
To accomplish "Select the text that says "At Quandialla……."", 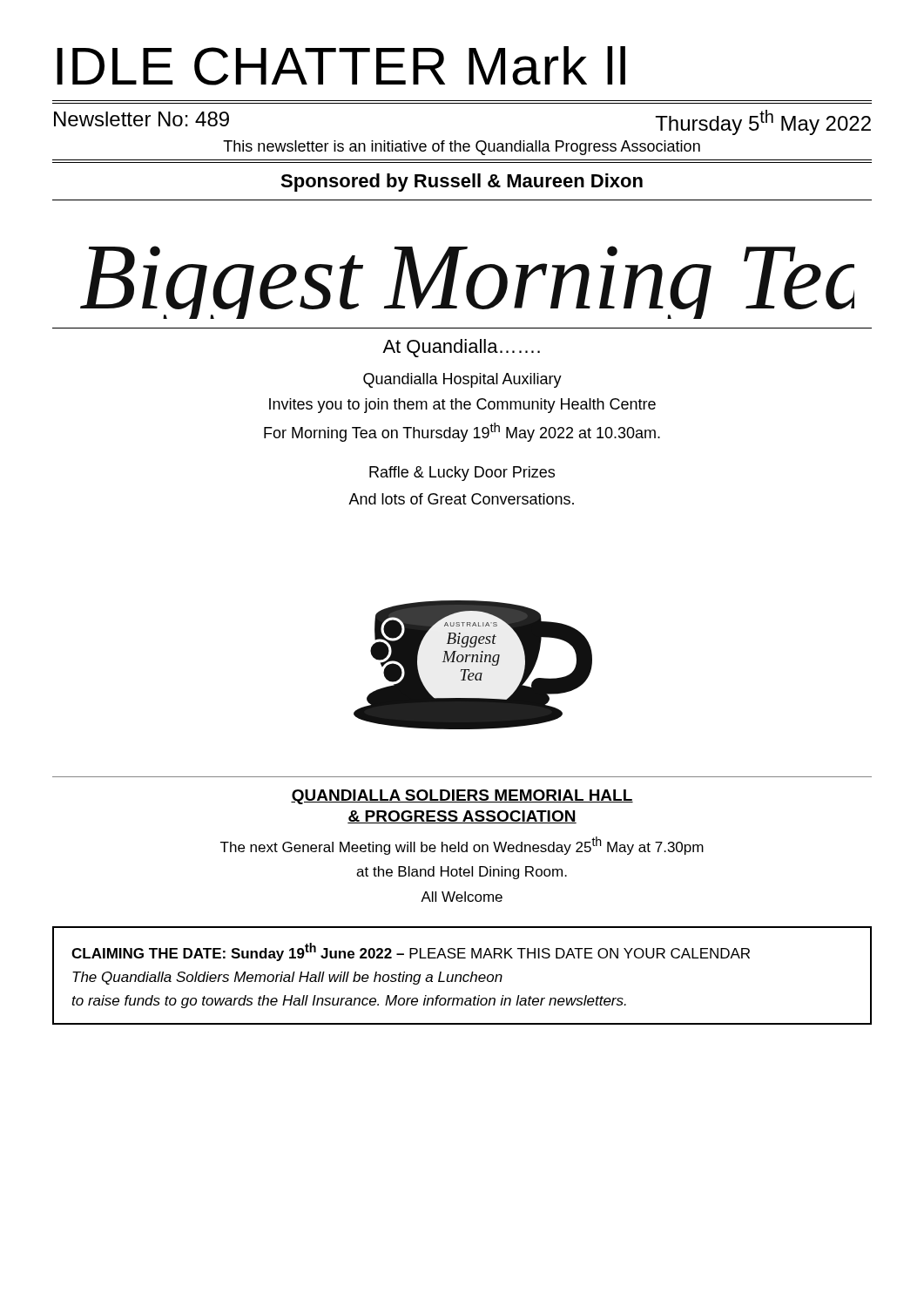I will 462,347.
